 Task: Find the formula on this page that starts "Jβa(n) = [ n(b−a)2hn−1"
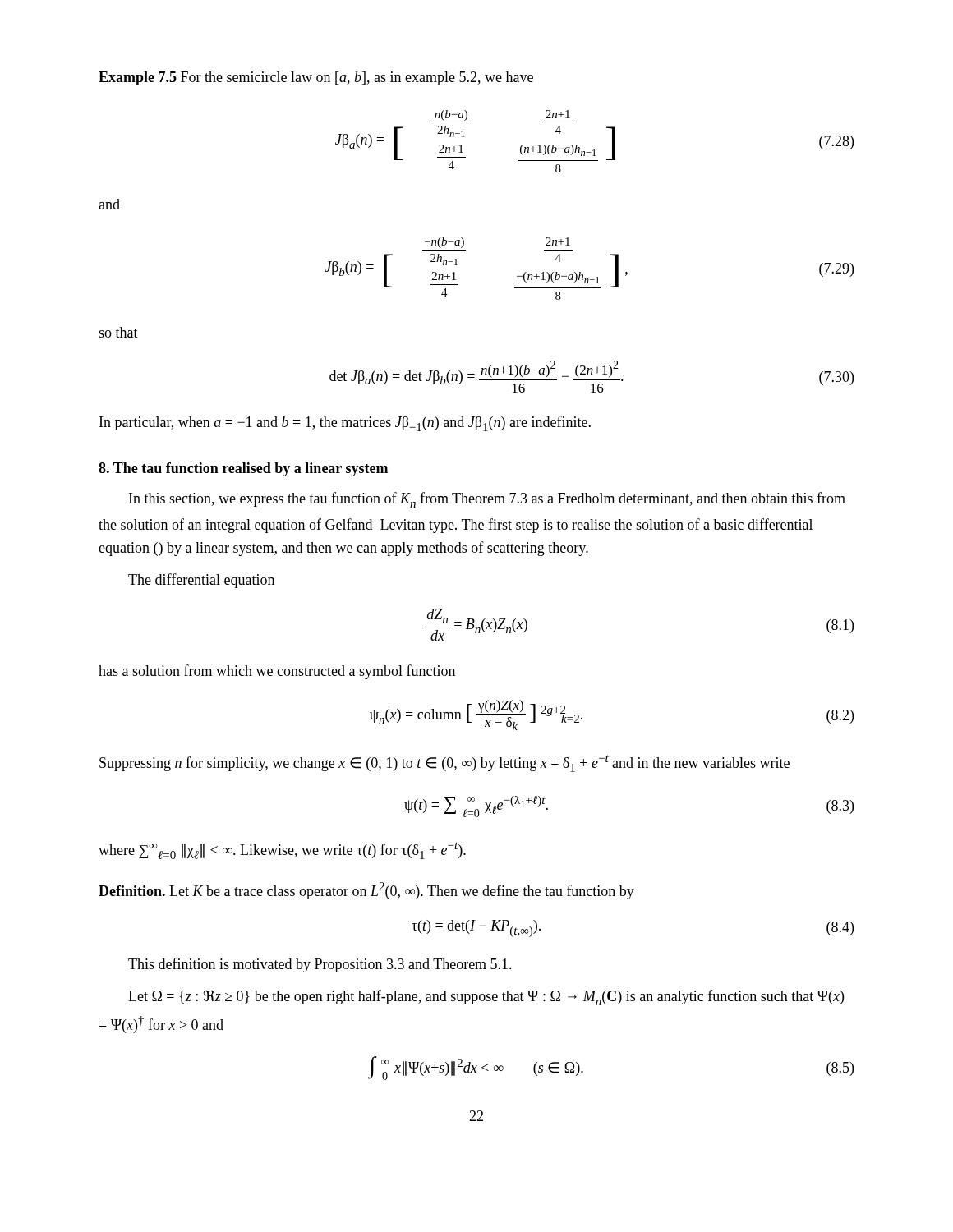(x=595, y=141)
